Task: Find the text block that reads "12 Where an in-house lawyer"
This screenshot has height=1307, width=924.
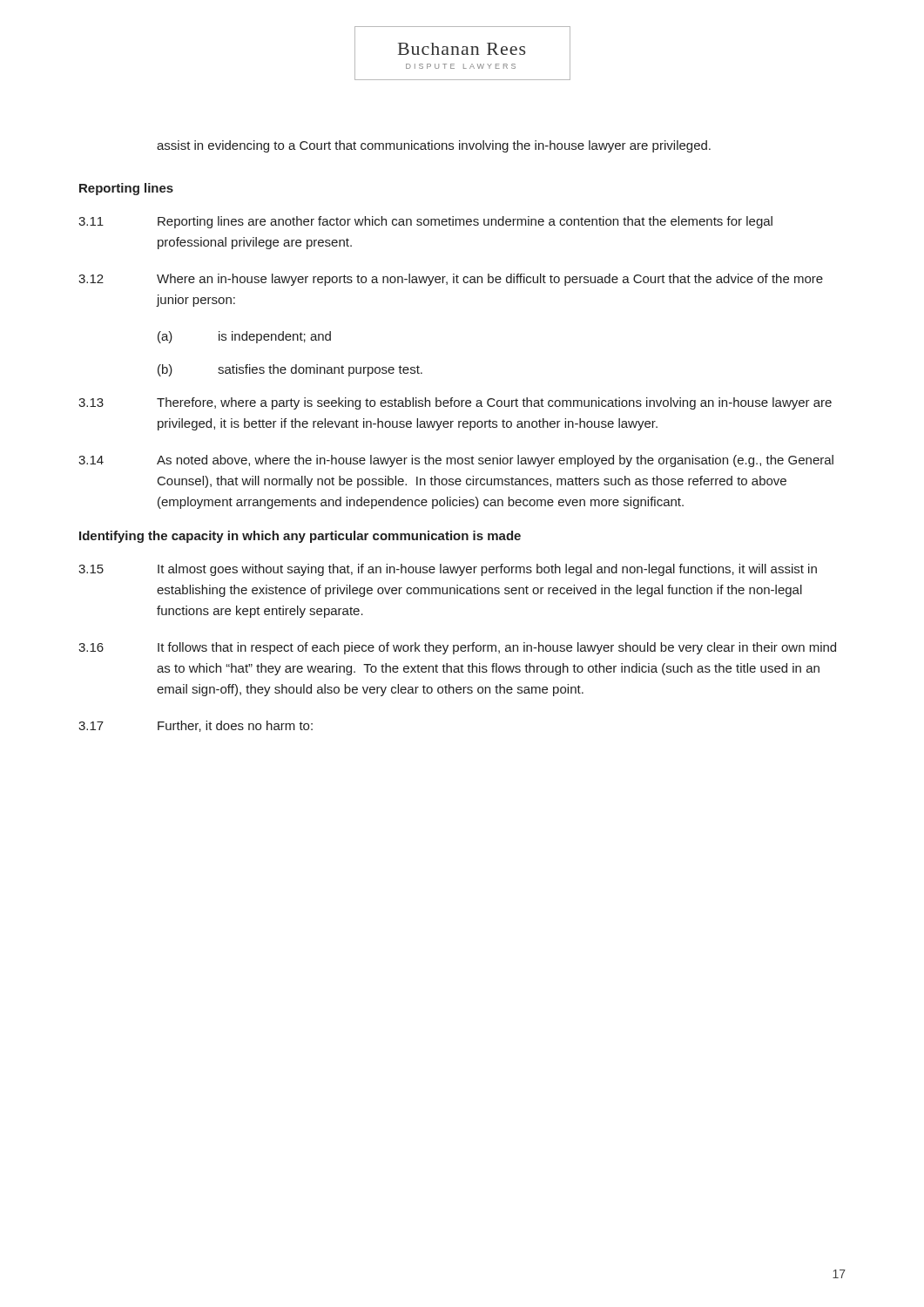Action: pyautogui.click(x=462, y=289)
